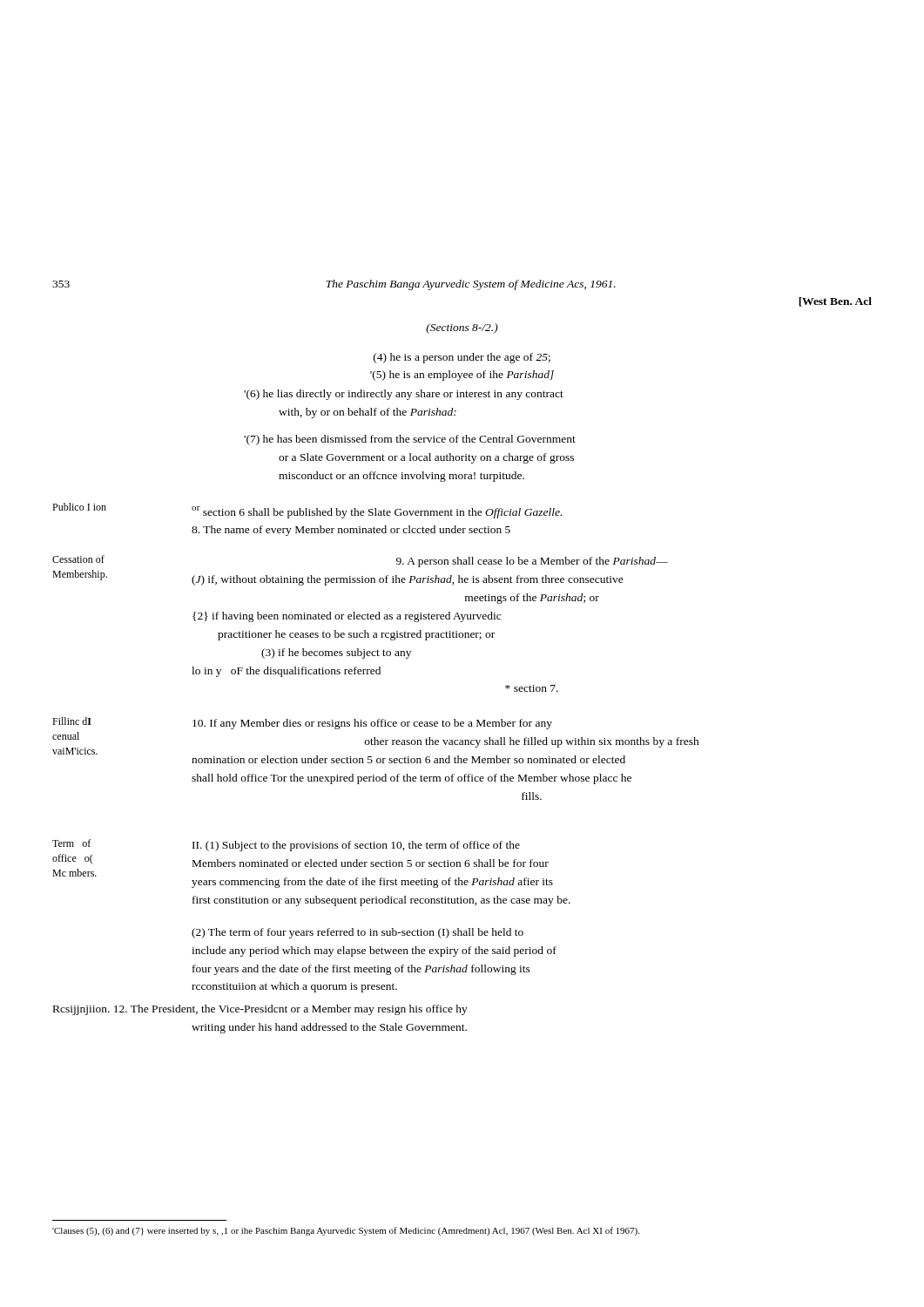Locate the list item containing "'(6) he lias directly or indirectly any"

click(558, 403)
